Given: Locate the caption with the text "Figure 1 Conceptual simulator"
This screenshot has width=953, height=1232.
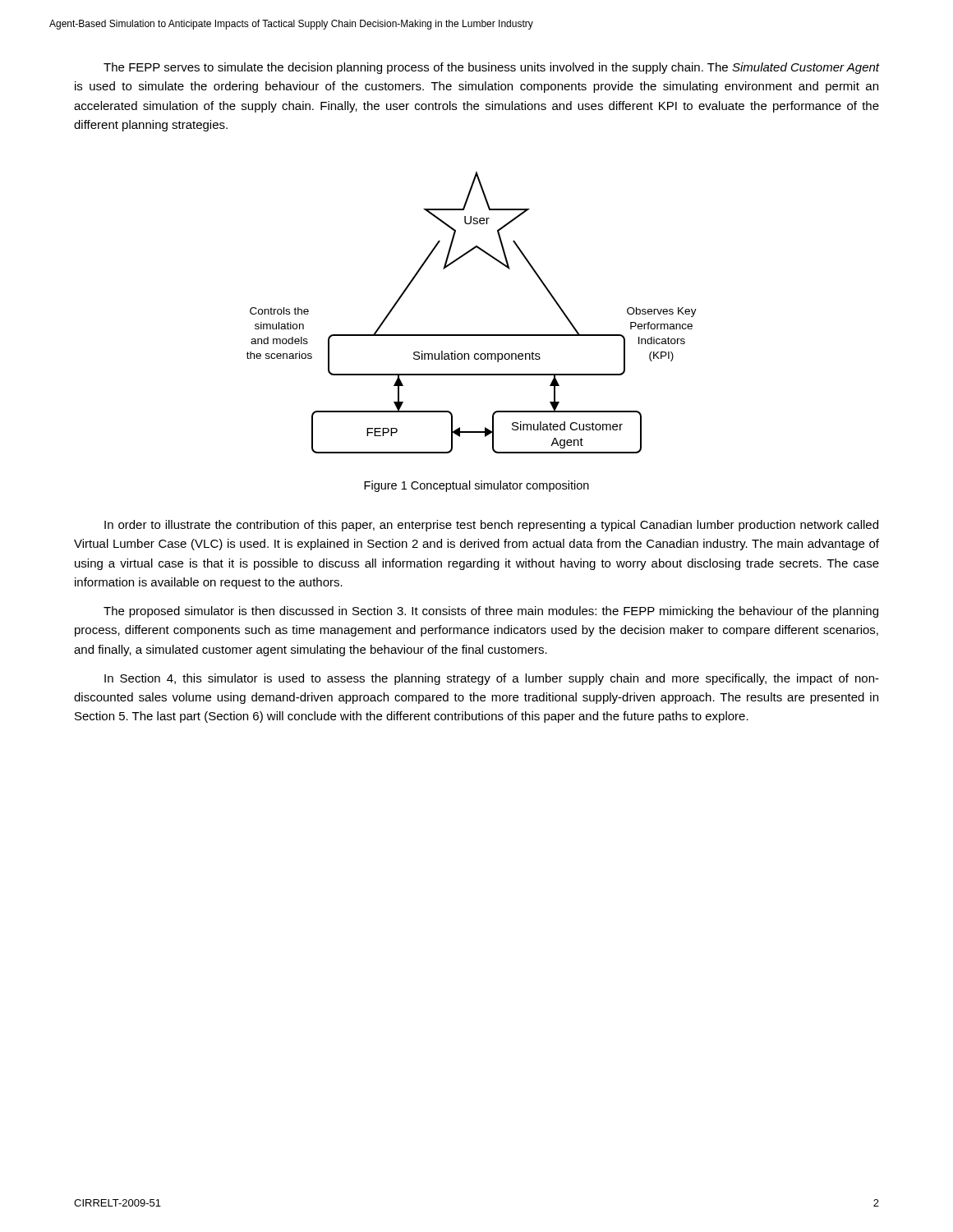Looking at the screenshot, I should point(476,485).
